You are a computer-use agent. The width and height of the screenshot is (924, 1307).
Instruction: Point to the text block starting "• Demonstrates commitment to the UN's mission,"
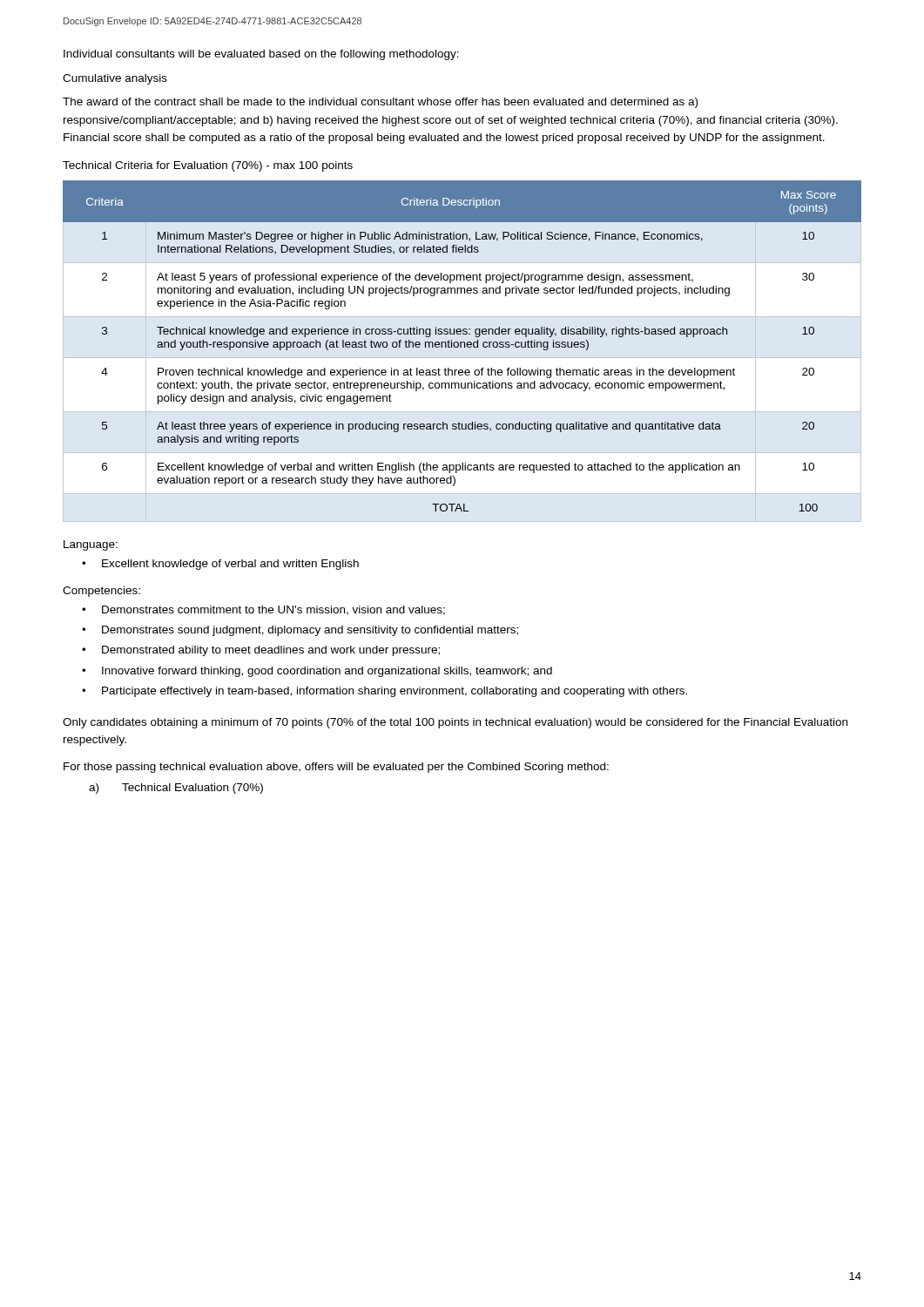click(x=264, y=610)
